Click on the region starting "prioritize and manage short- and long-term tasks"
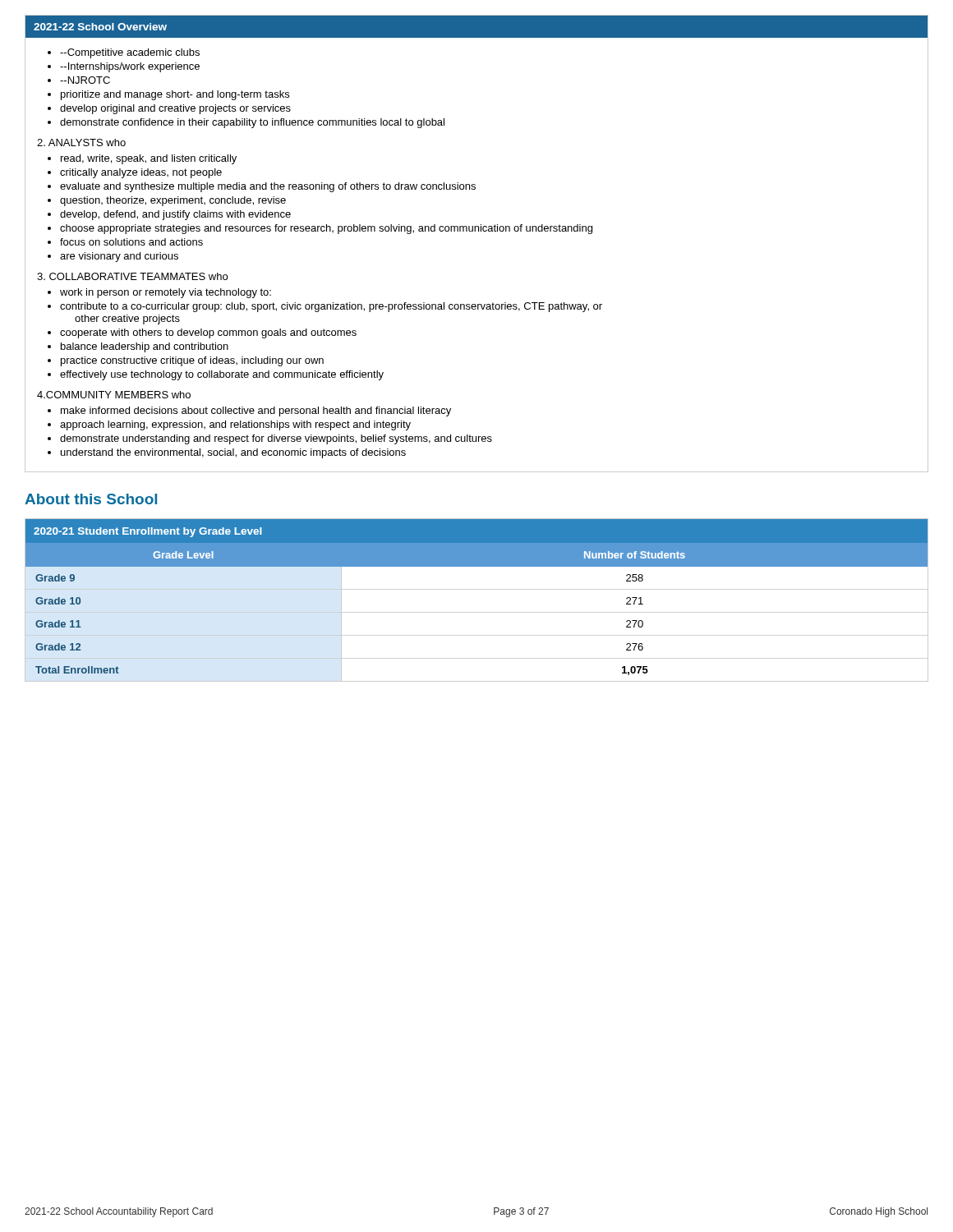This screenshot has height=1232, width=953. coord(175,94)
